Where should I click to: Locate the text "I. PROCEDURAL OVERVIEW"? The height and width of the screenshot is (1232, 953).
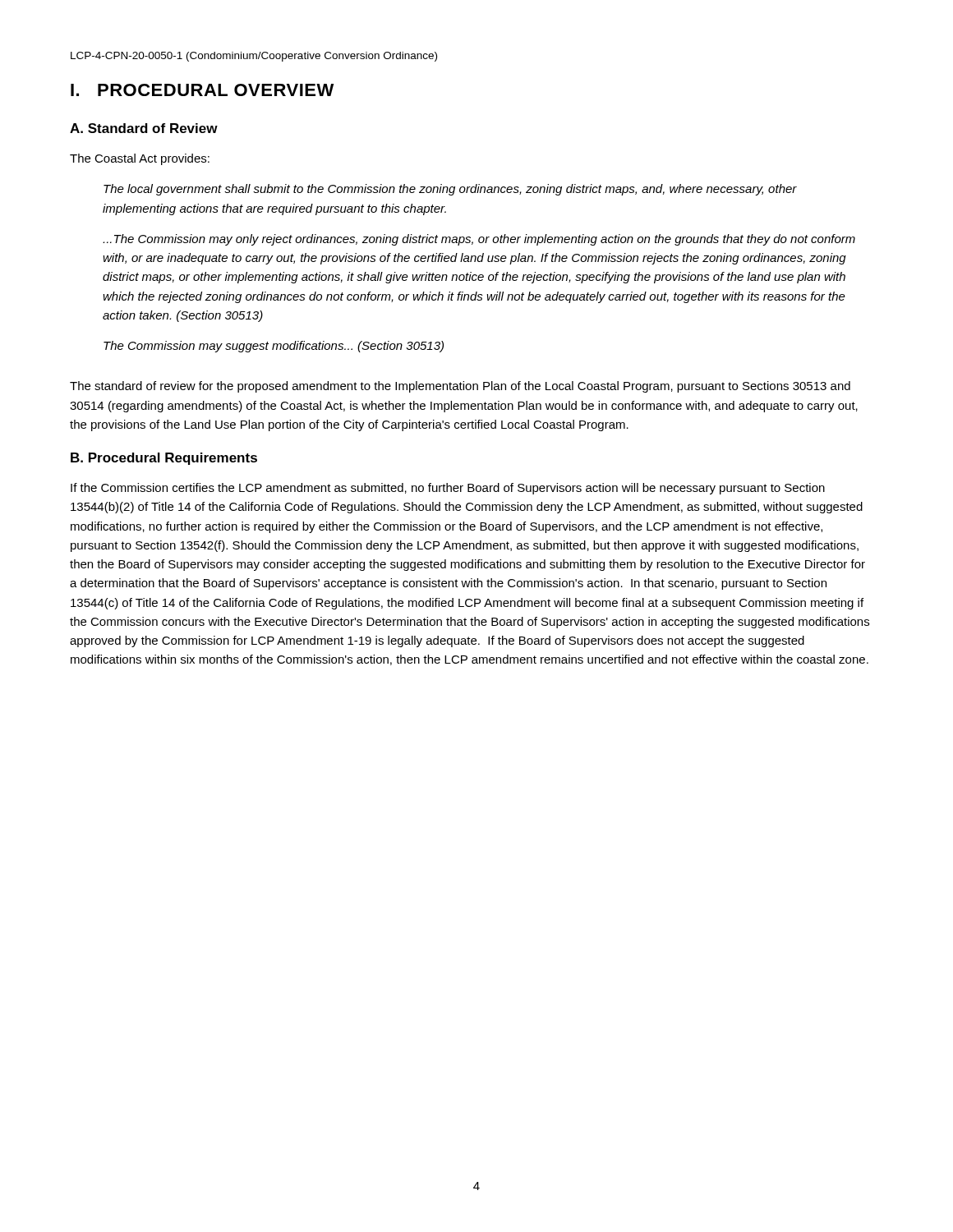tap(202, 90)
